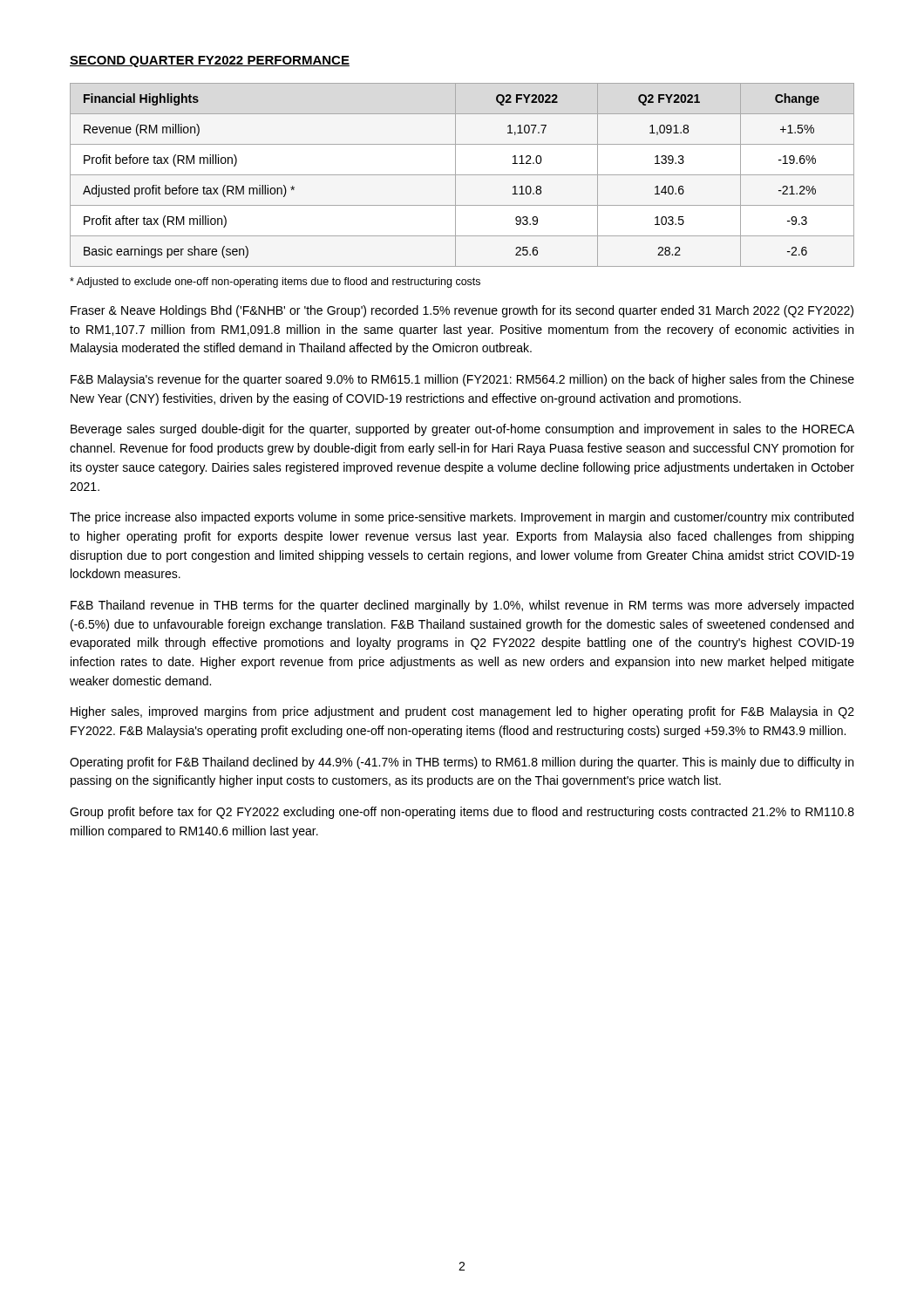Locate the block of text that opens with "Operating profit for F&B Thailand declined by 44.9%"

[x=462, y=771]
